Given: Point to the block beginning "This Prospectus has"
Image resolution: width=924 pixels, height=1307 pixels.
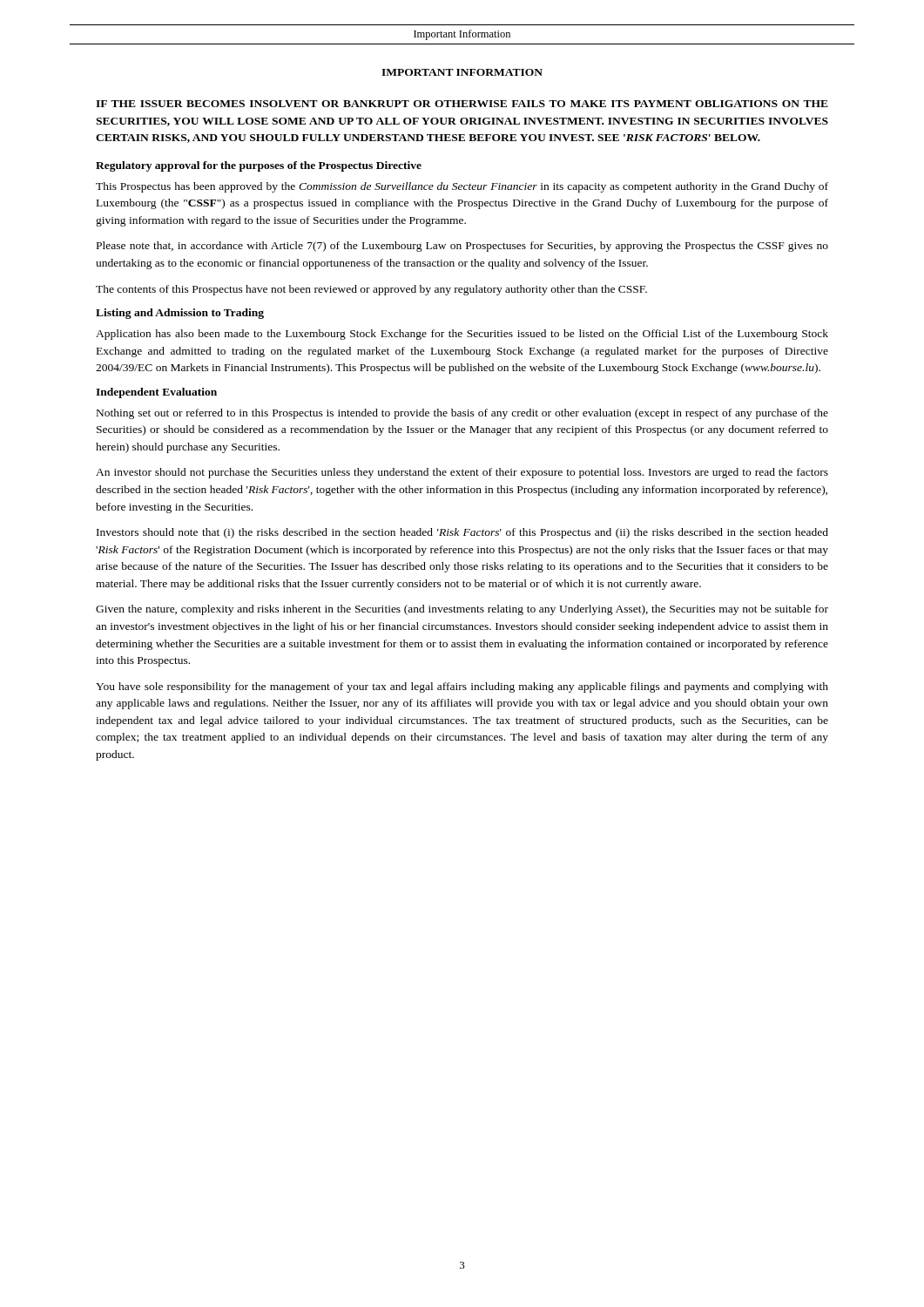Looking at the screenshot, I should click(x=462, y=203).
